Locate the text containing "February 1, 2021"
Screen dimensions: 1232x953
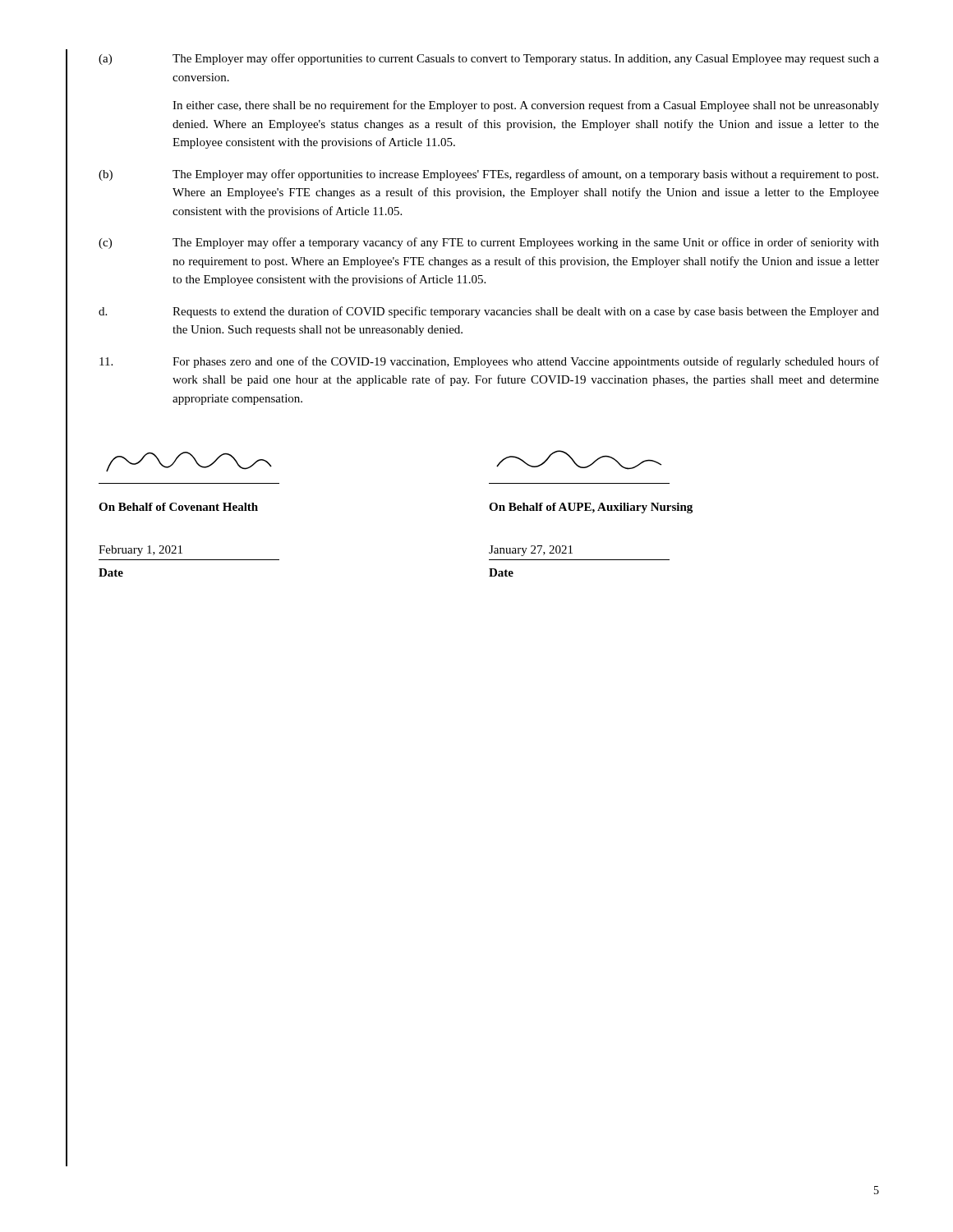pyautogui.click(x=189, y=550)
